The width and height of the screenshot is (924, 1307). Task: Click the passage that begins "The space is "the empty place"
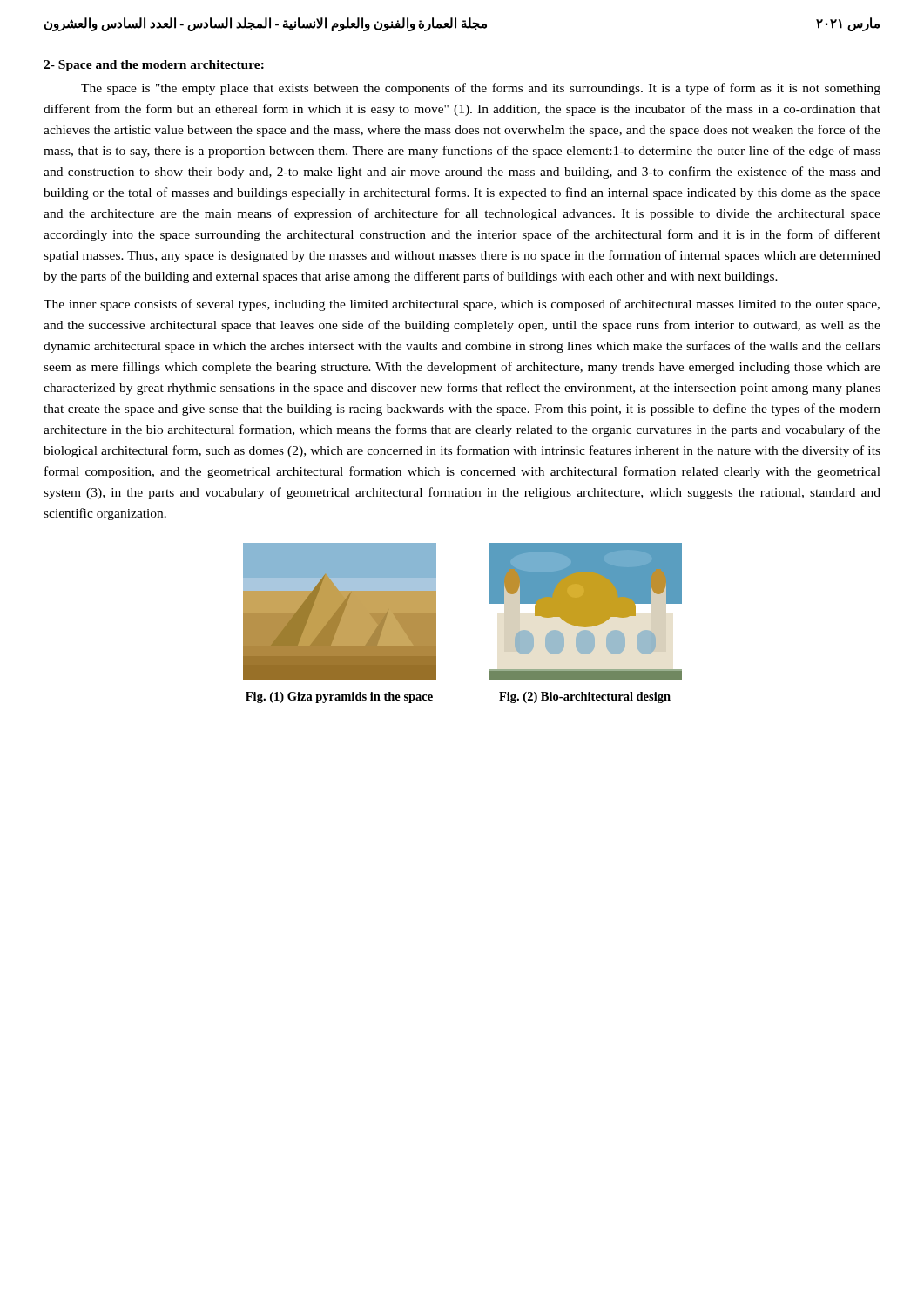(462, 301)
